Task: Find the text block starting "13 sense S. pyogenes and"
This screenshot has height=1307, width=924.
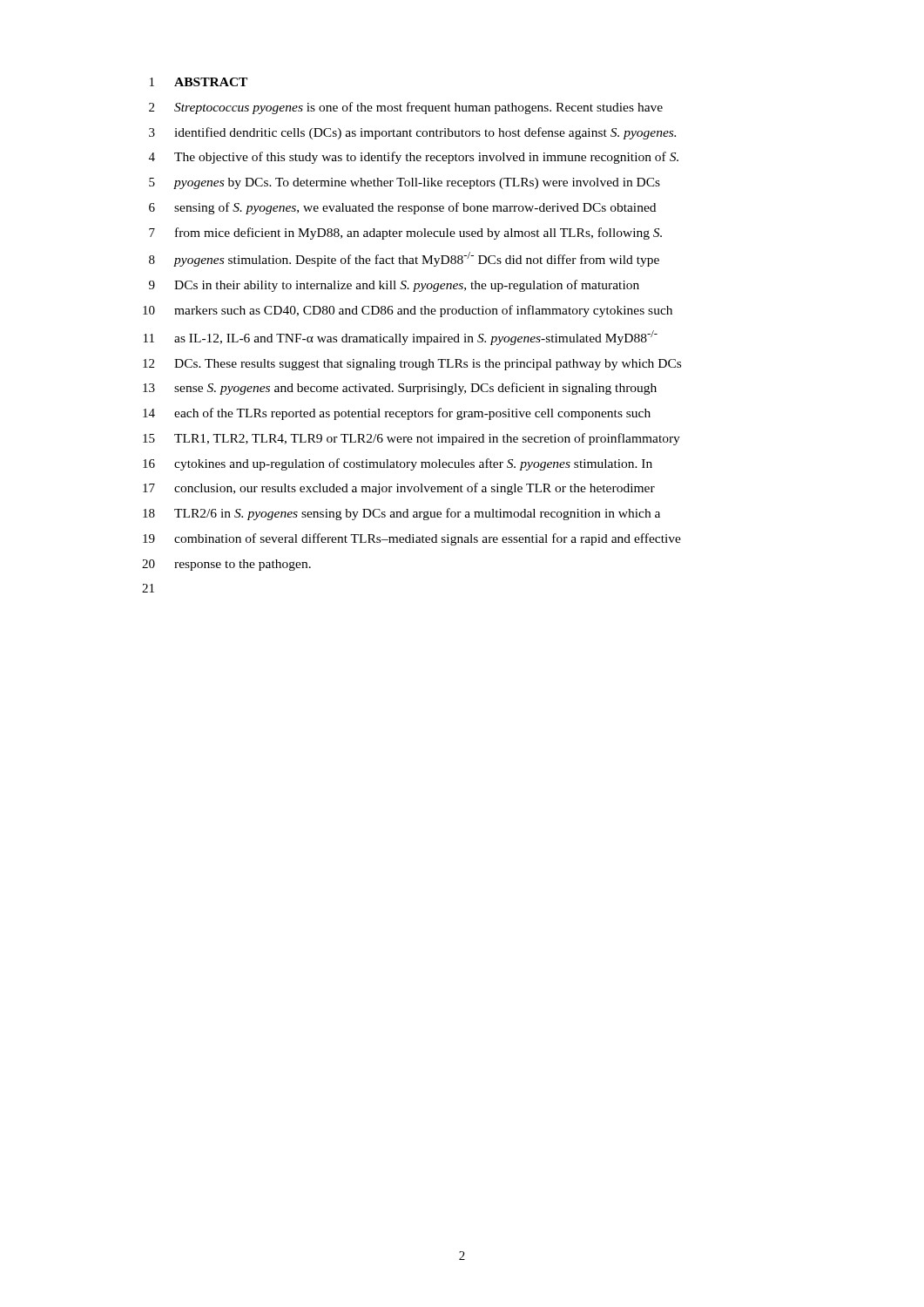Action: click(x=475, y=388)
